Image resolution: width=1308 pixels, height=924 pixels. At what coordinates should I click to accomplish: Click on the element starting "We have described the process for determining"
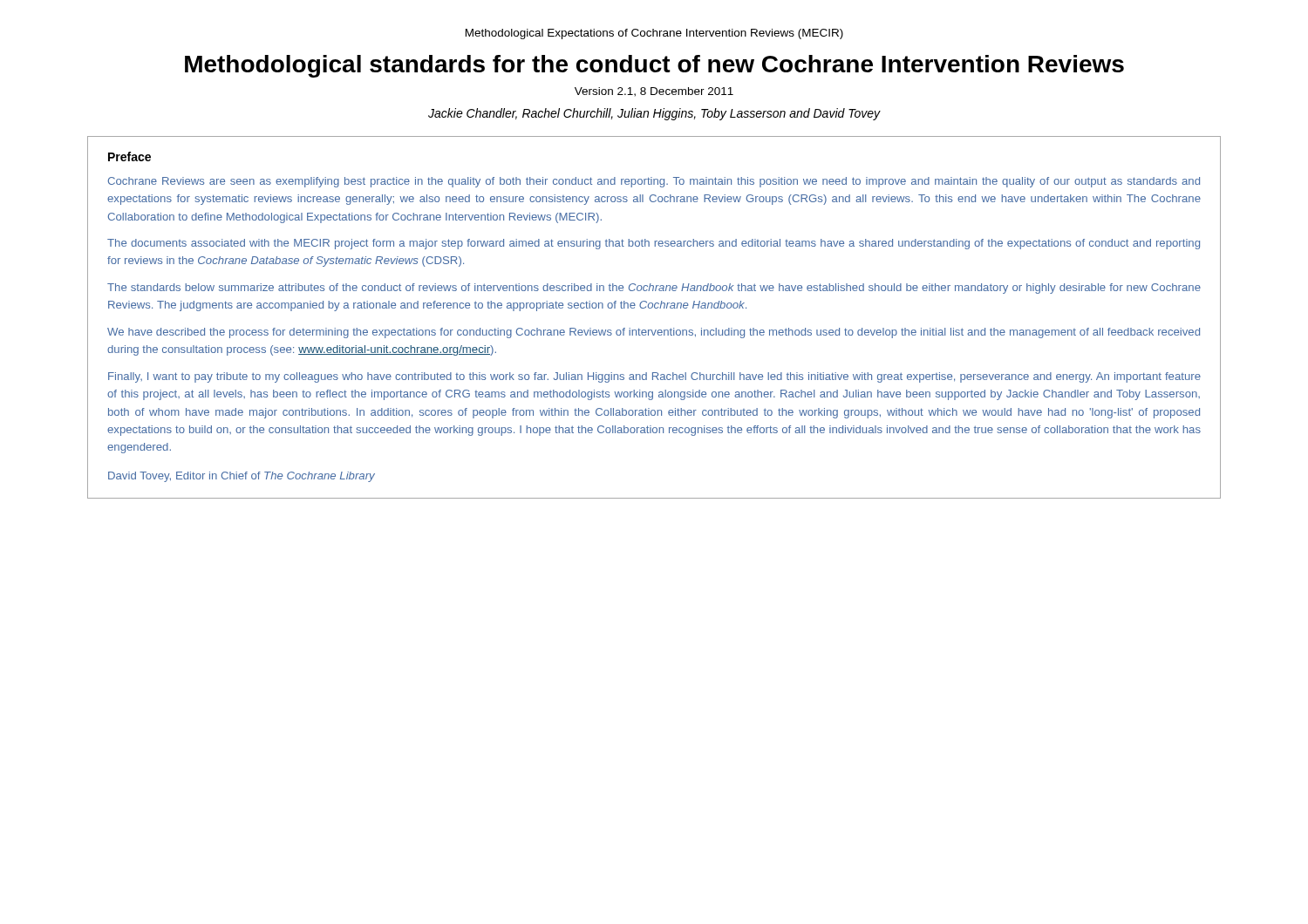654,340
